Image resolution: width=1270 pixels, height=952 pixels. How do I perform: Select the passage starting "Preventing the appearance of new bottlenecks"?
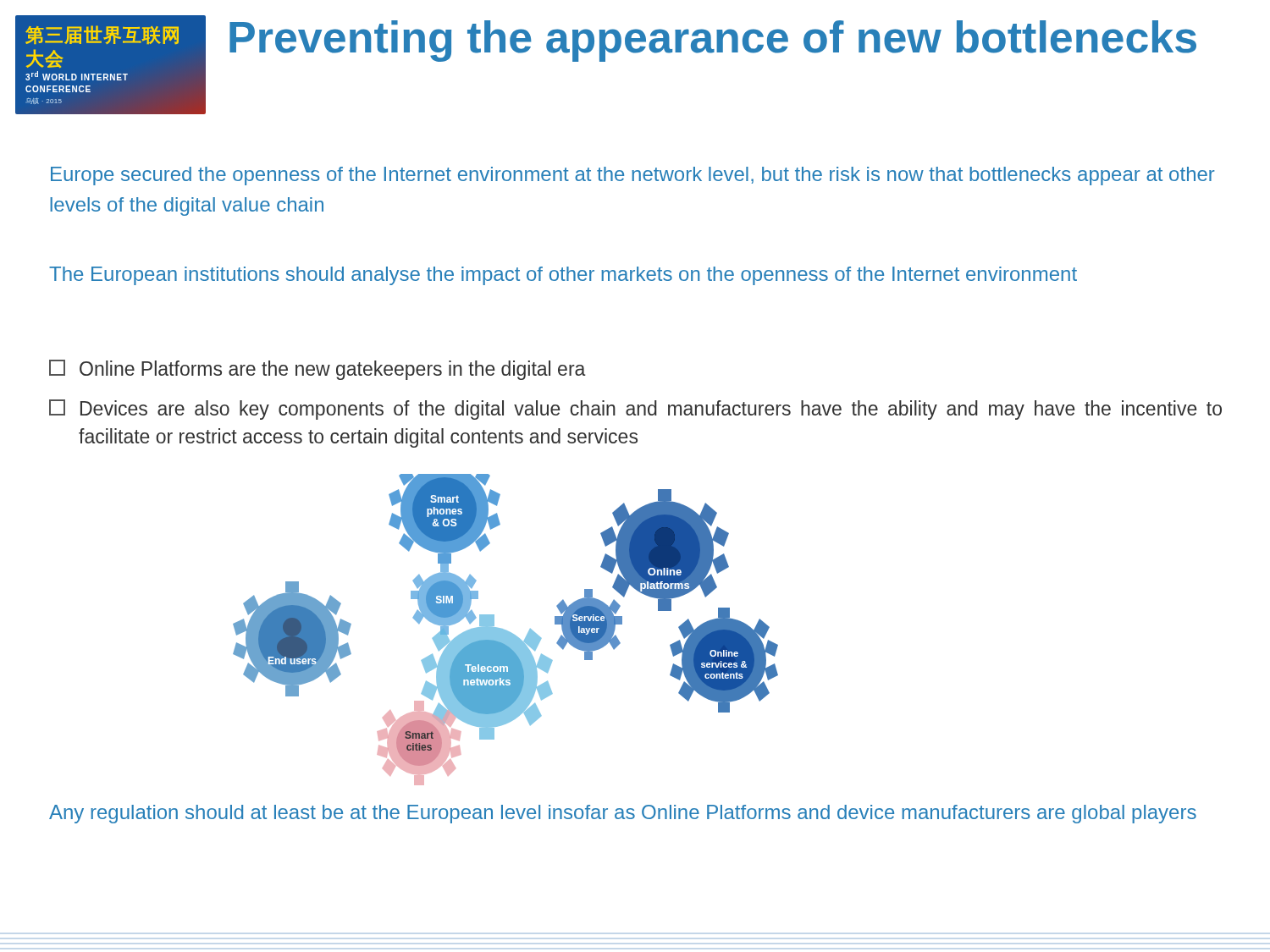[713, 37]
